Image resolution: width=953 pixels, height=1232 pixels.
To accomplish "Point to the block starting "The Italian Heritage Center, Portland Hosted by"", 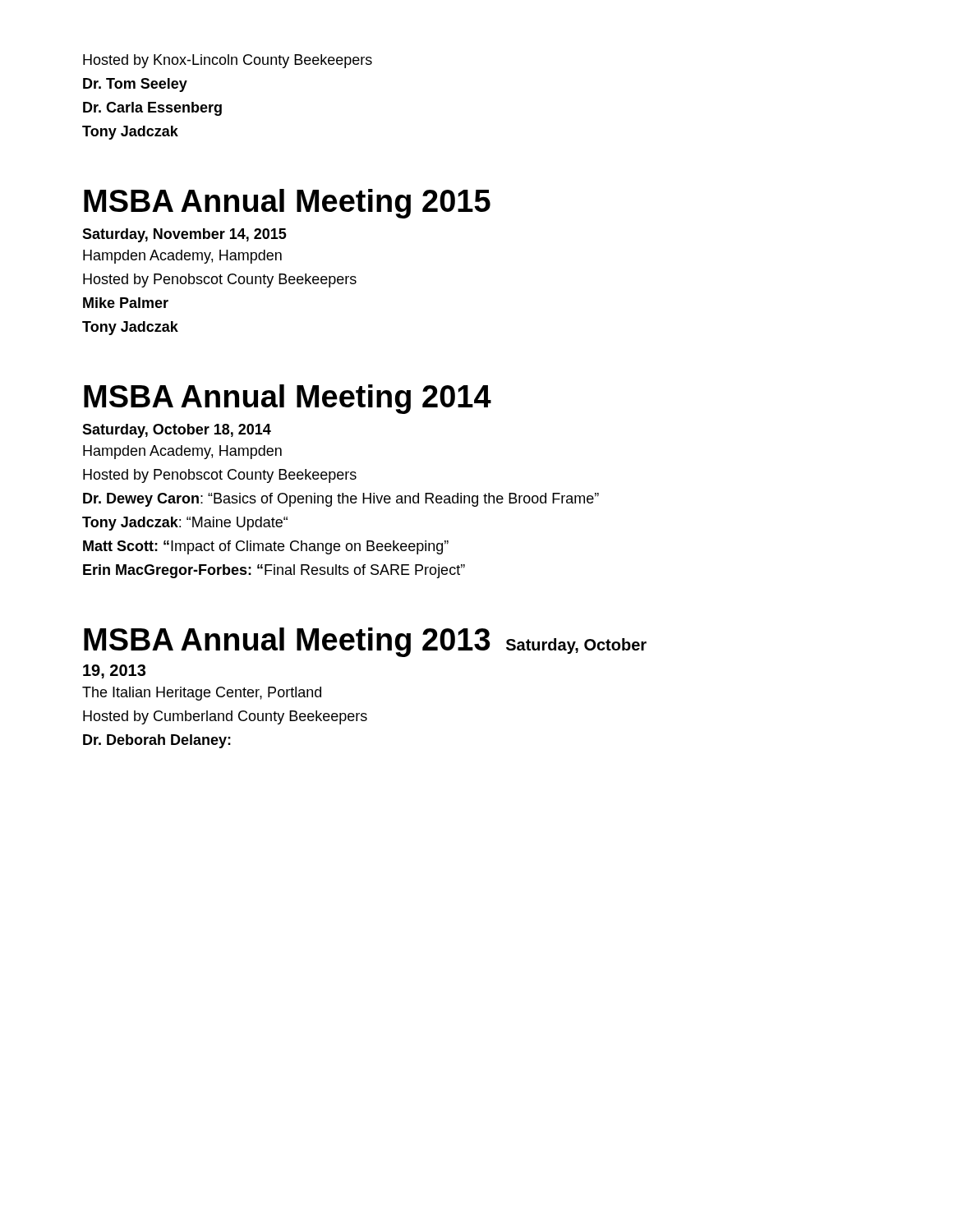I will pos(202,694).
